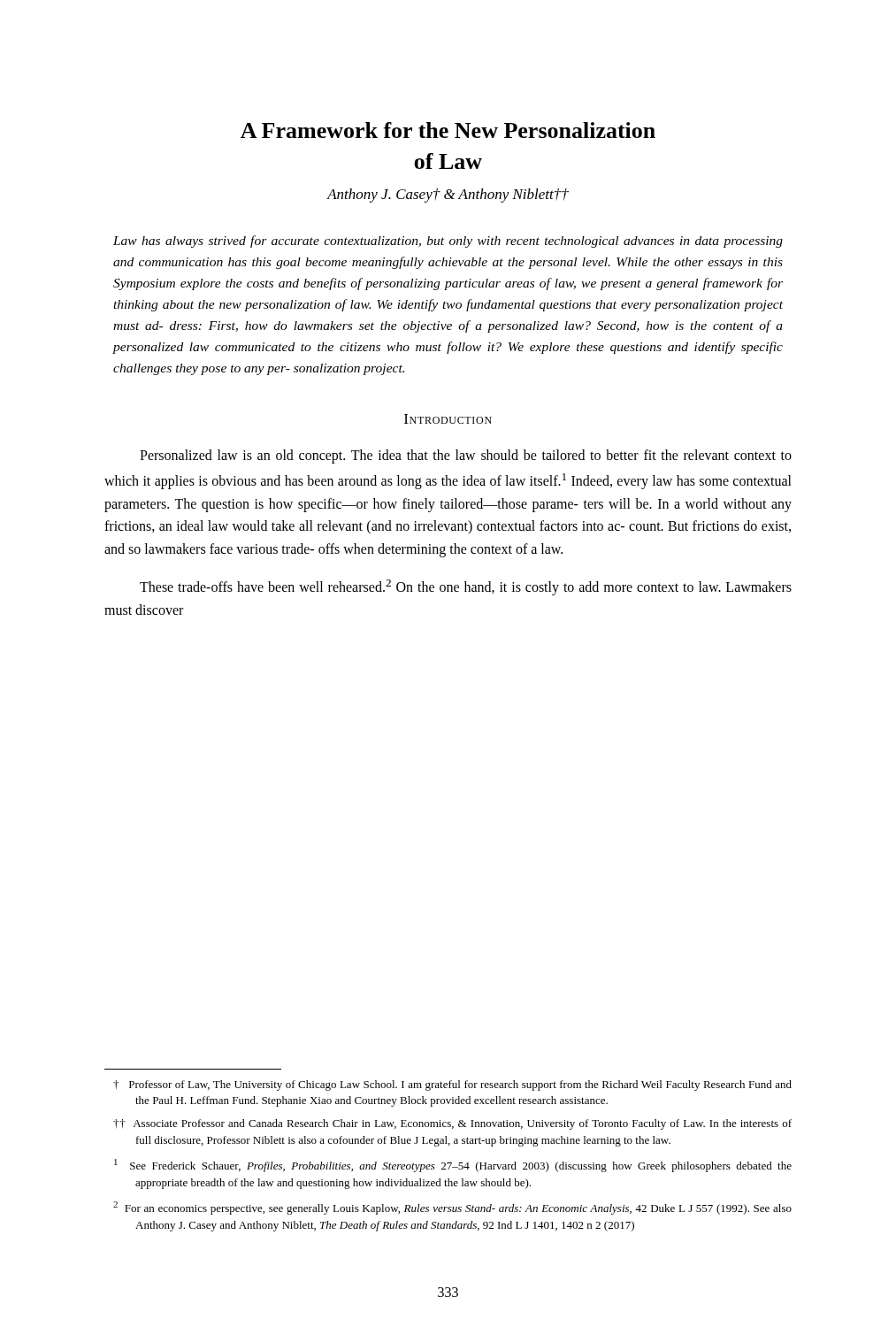Find the element starting "1 See Frederick"
Image resolution: width=896 pixels, height=1327 pixels.
452,1173
